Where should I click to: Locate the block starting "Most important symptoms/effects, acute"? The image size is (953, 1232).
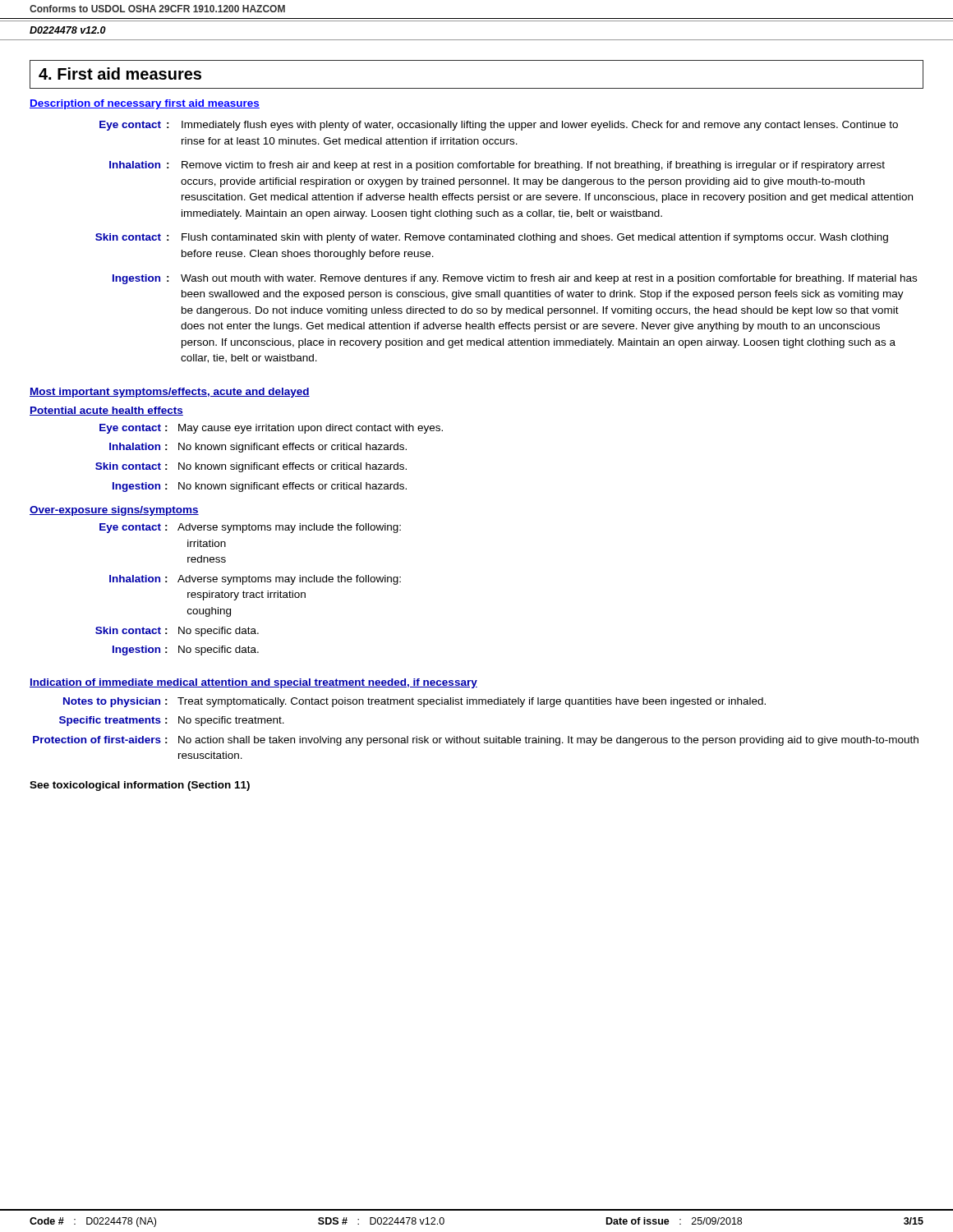[x=169, y=391]
